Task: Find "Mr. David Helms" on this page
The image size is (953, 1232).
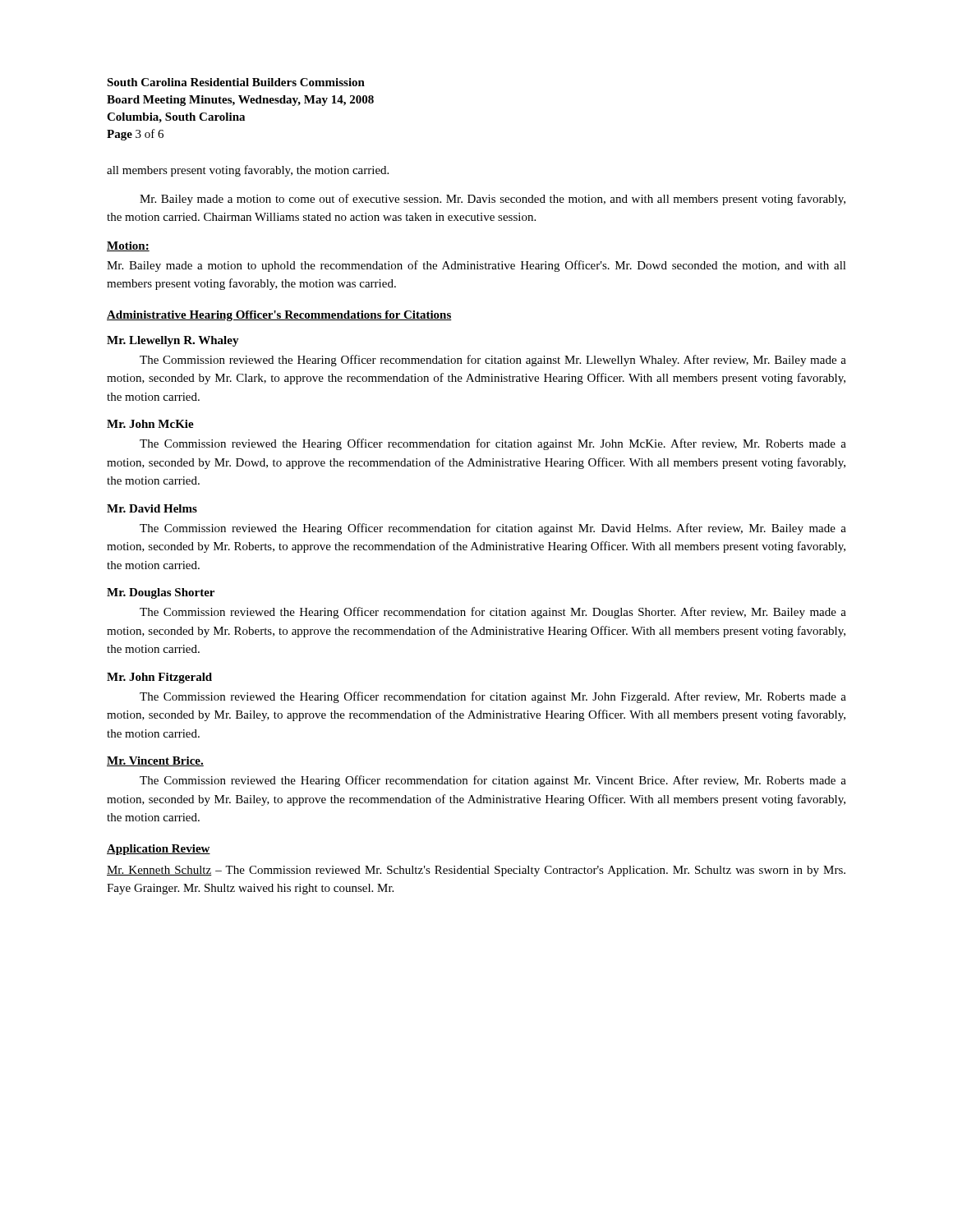Action: coord(152,508)
